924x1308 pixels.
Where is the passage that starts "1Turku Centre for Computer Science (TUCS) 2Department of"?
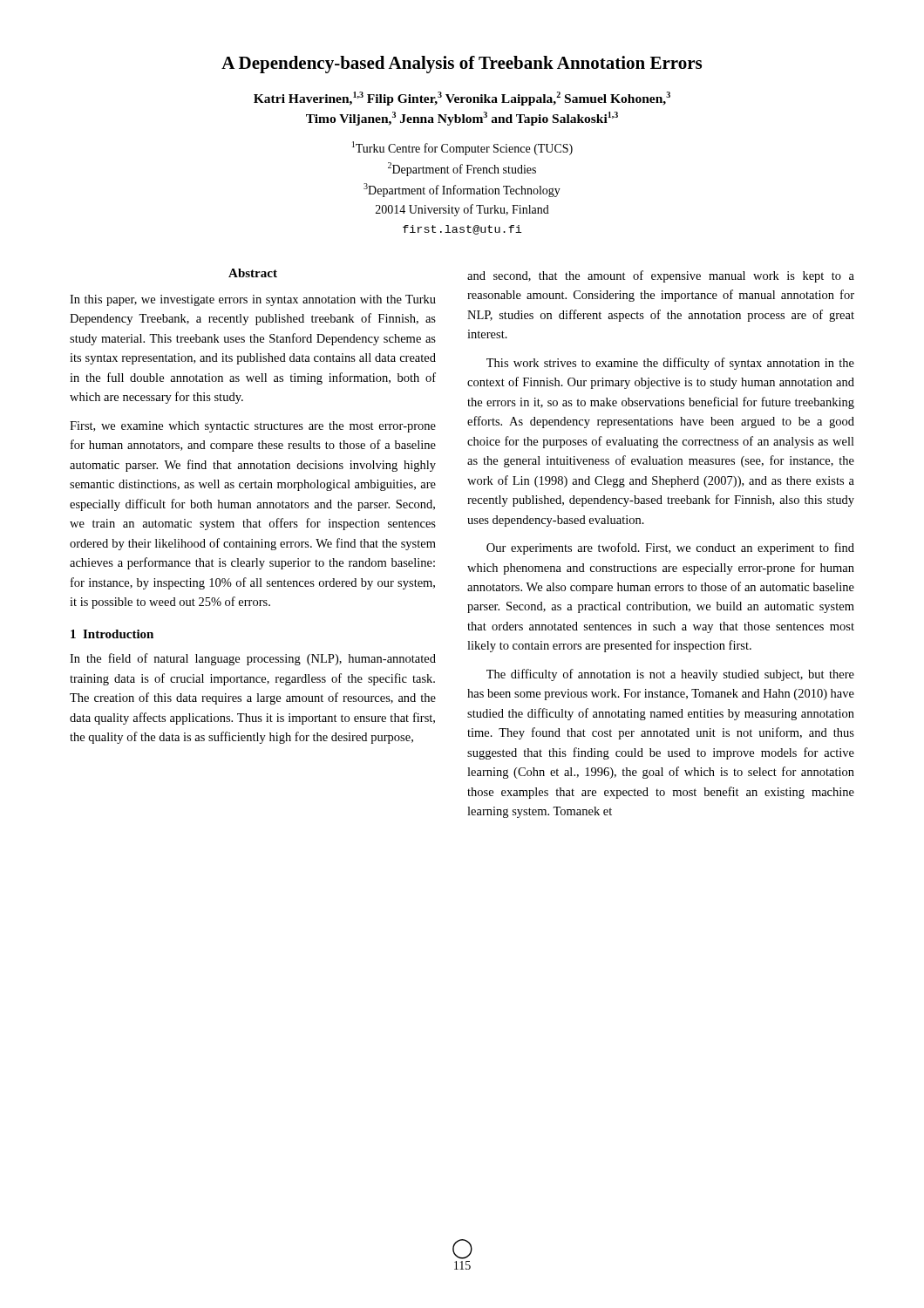462,188
